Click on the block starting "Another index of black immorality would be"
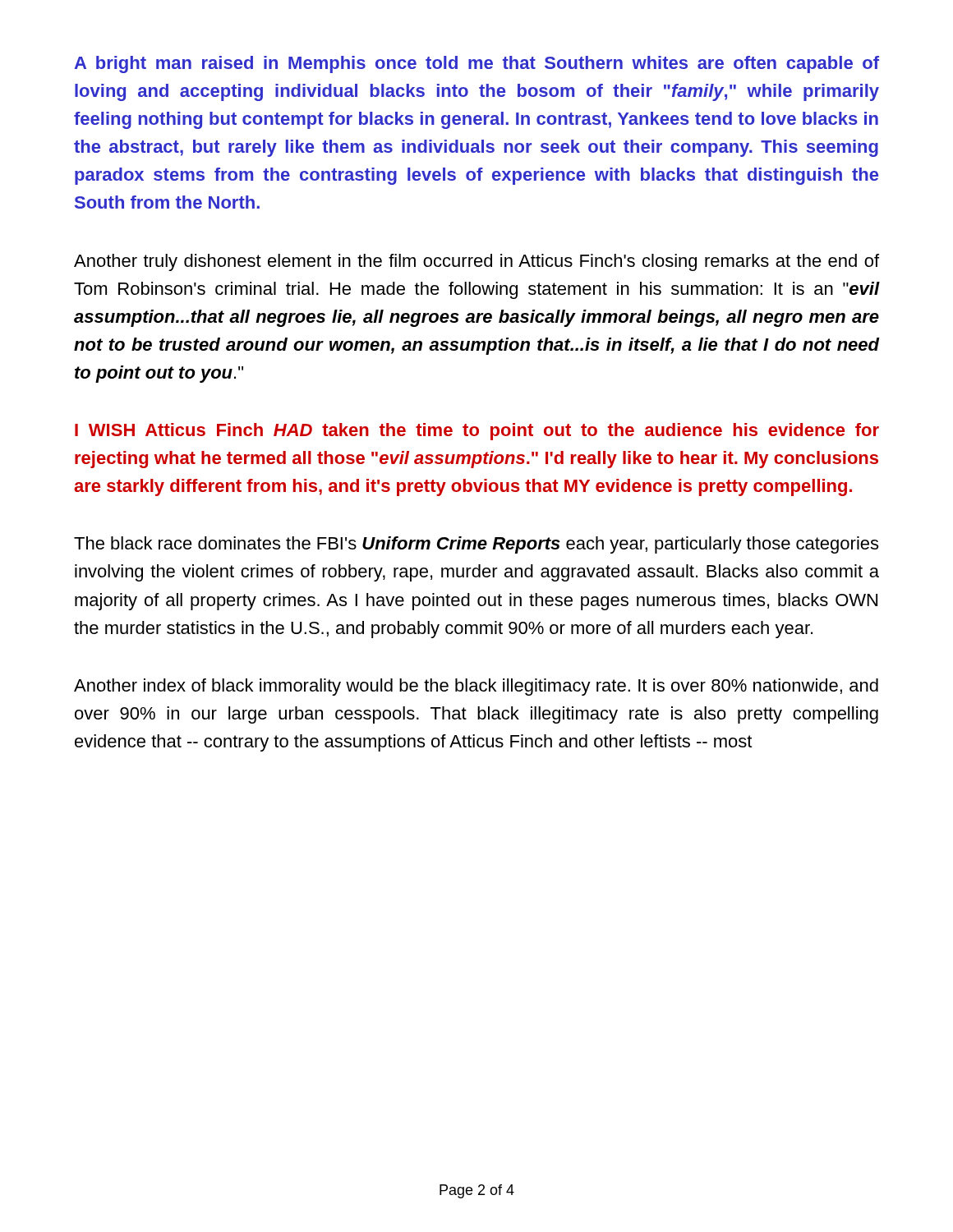 tap(476, 713)
